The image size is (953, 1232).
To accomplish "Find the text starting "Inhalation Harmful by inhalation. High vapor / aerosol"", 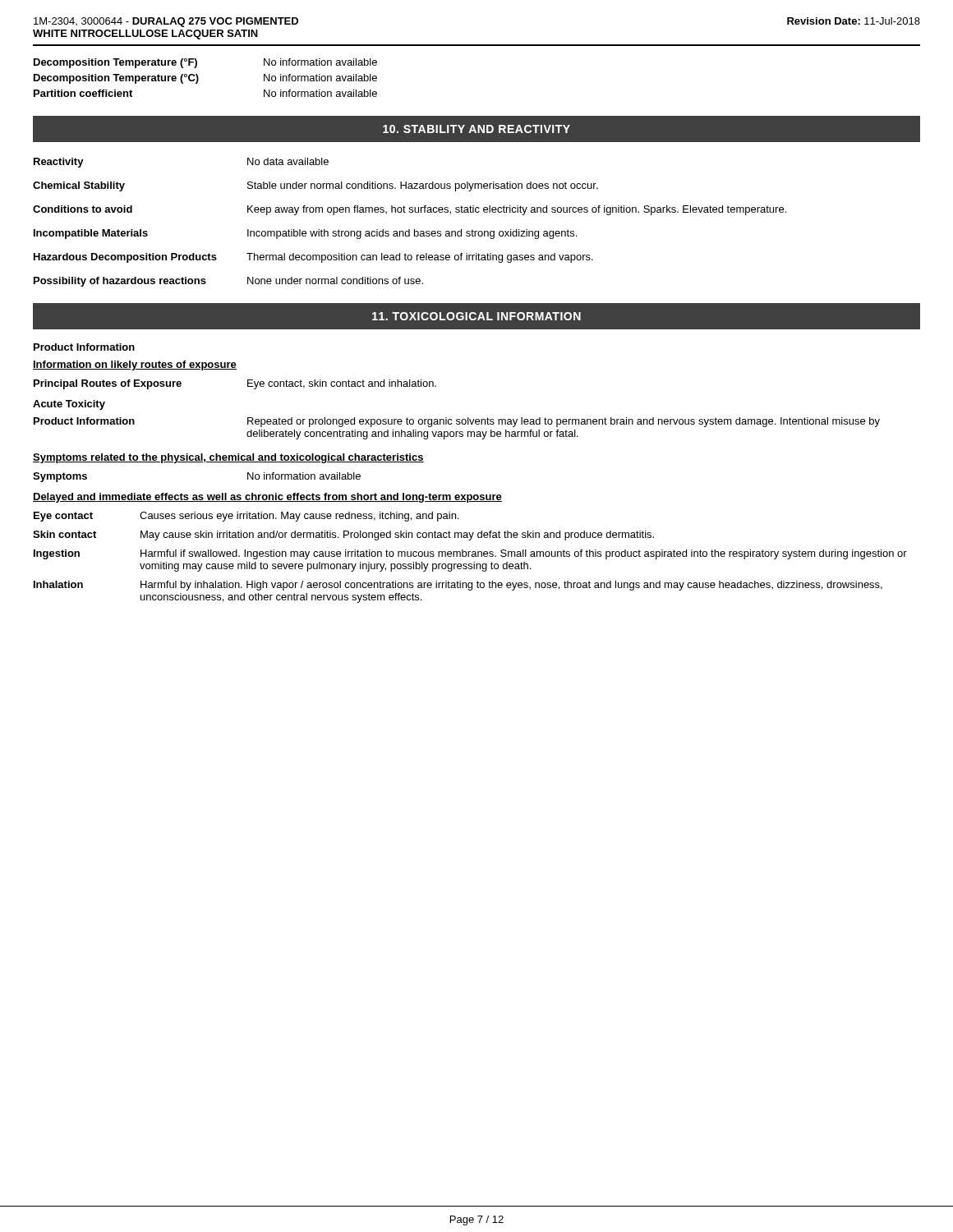I will 476,590.
